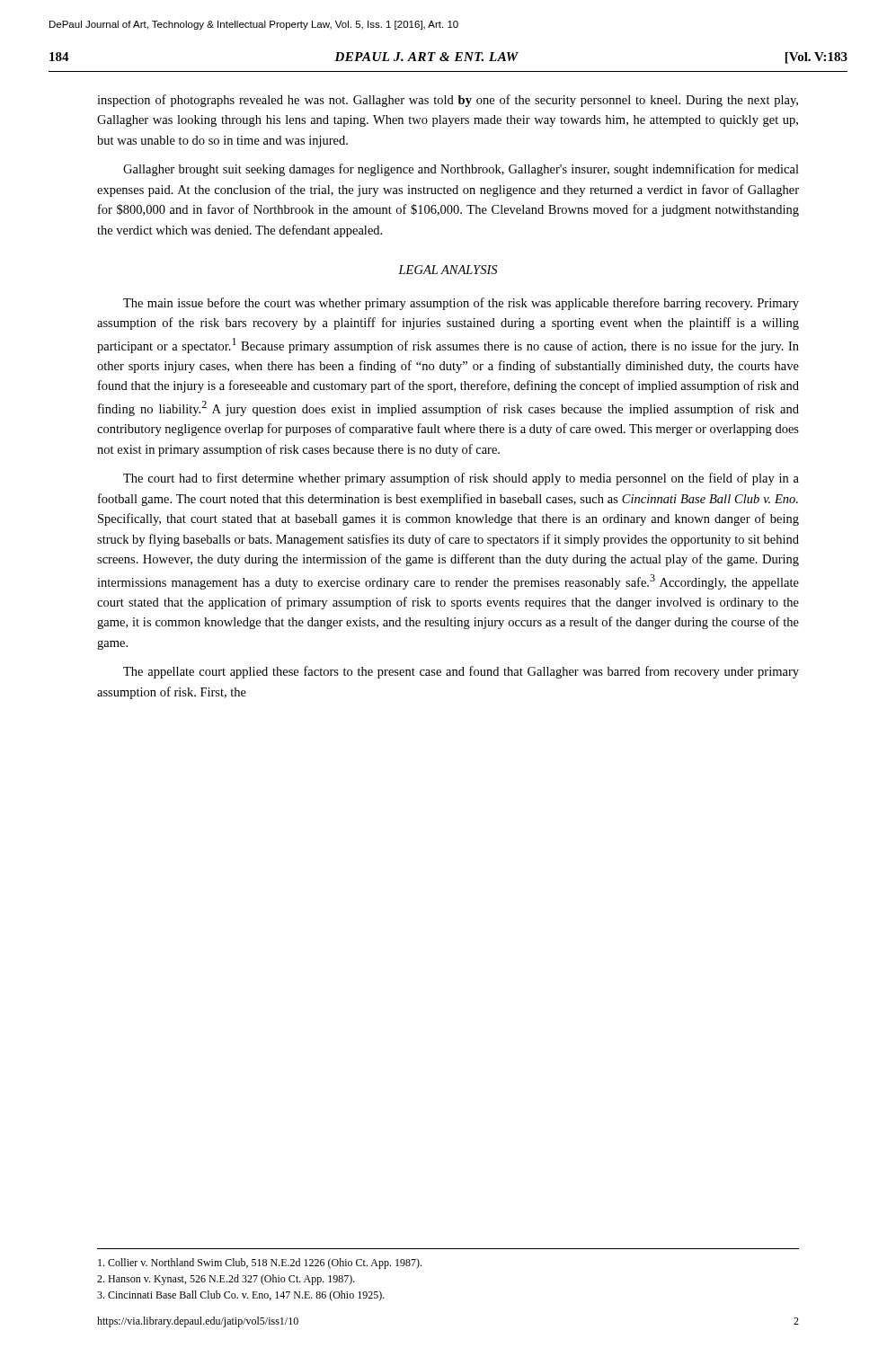This screenshot has width=896, height=1348.
Task: Locate the section header that reads "LEGAL ANALYSIS"
Action: [x=448, y=270]
